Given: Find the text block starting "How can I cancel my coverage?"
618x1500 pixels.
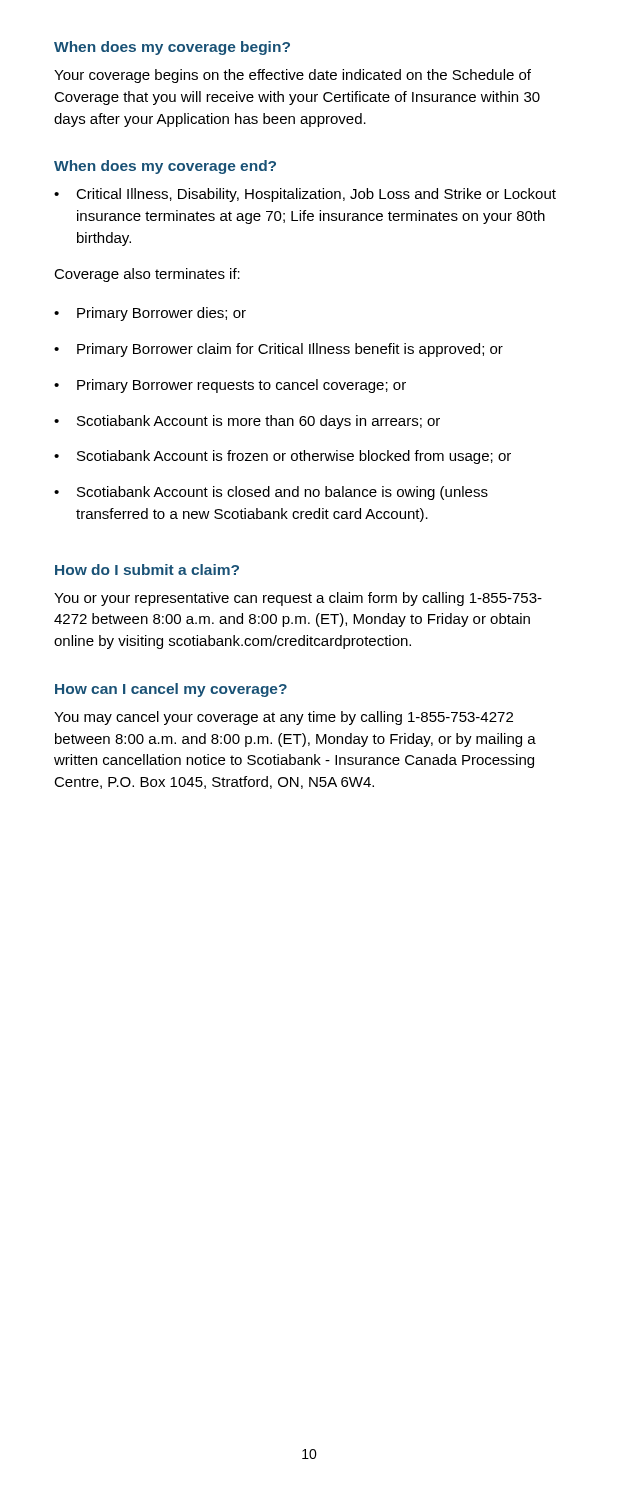Looking at the screenshot, I should click(171, 688).
